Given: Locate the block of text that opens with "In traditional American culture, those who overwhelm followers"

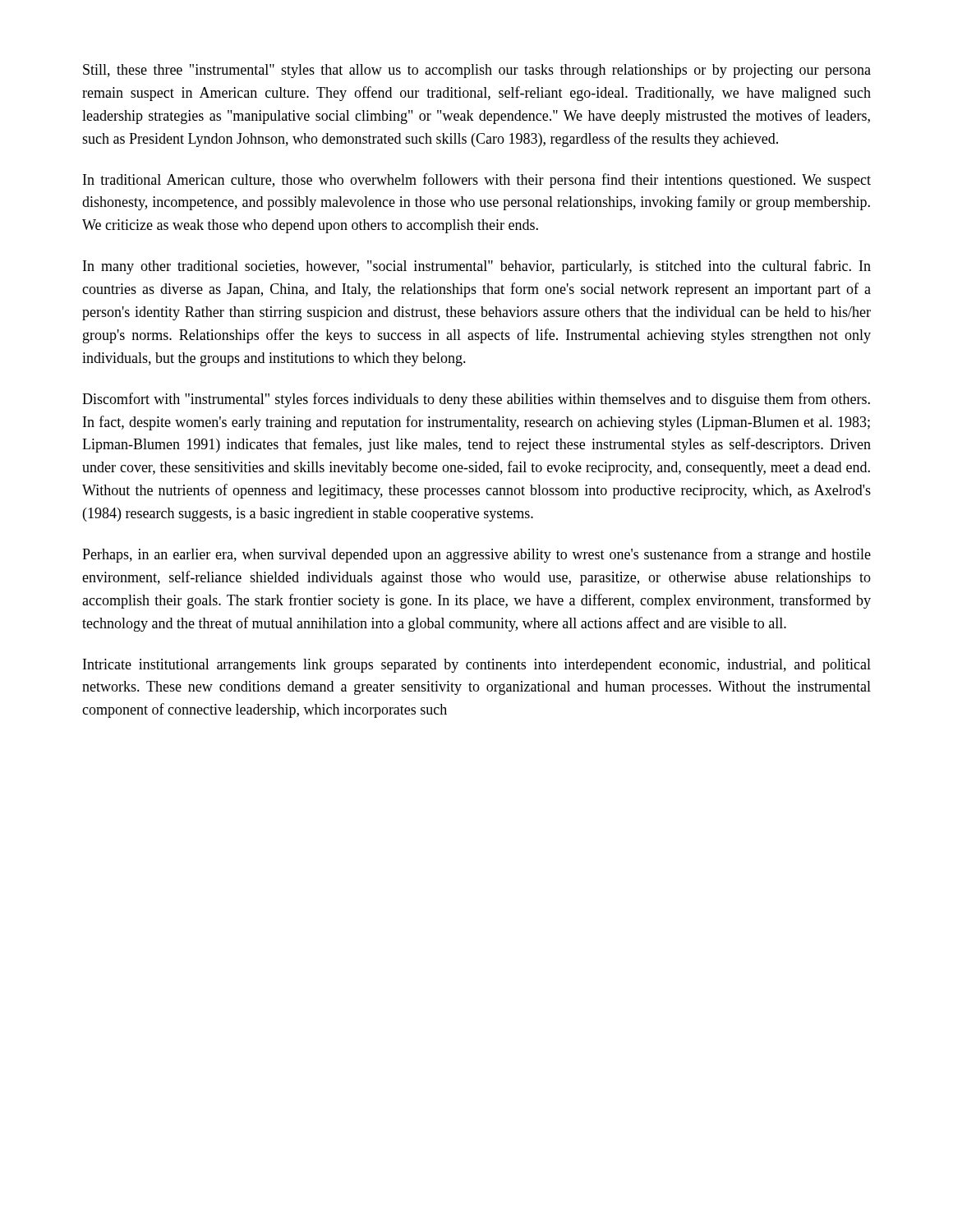Looking at the screenshot, I should [476, 202].
